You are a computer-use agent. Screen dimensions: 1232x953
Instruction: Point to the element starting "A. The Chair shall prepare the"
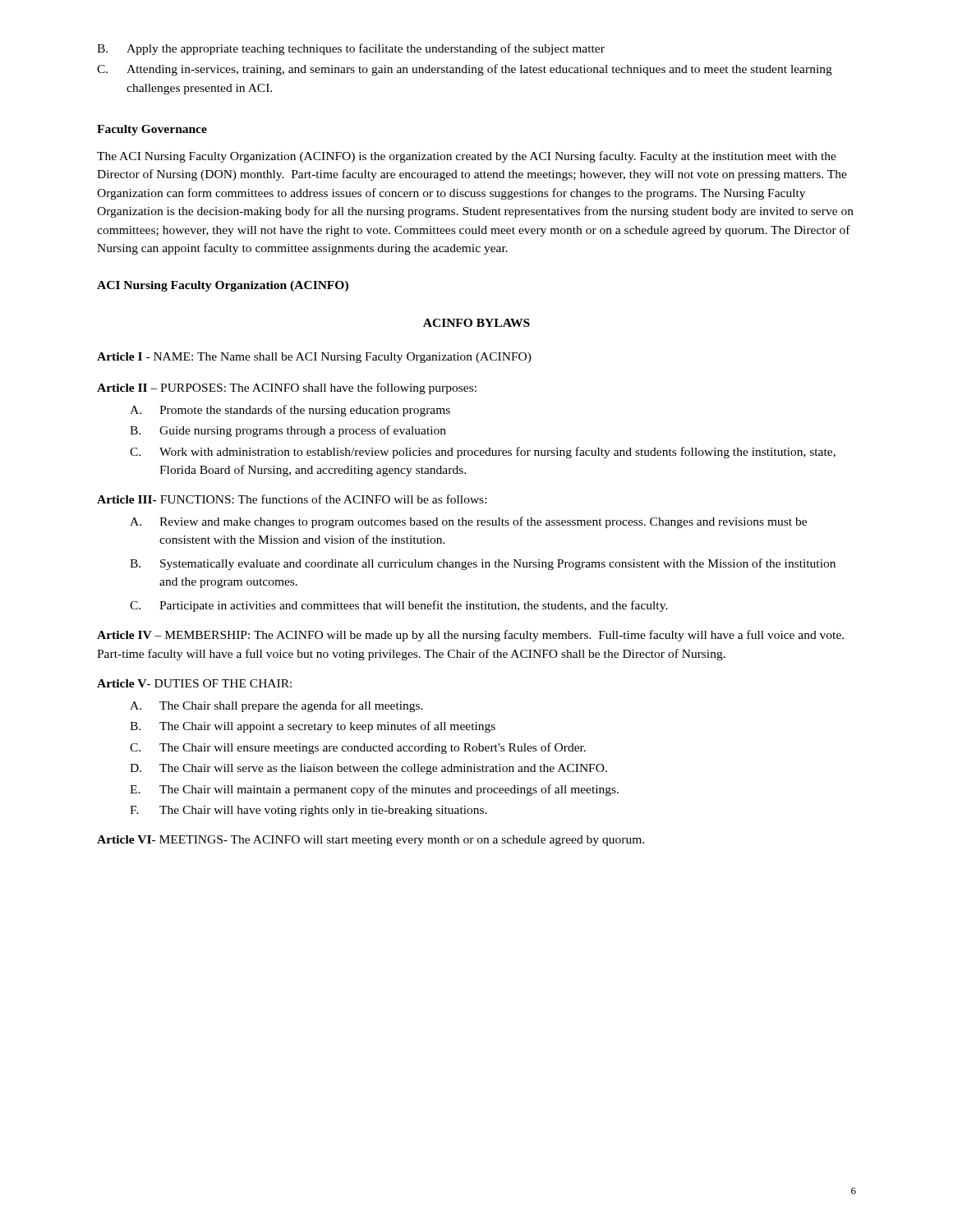click(x=276, y=706)
